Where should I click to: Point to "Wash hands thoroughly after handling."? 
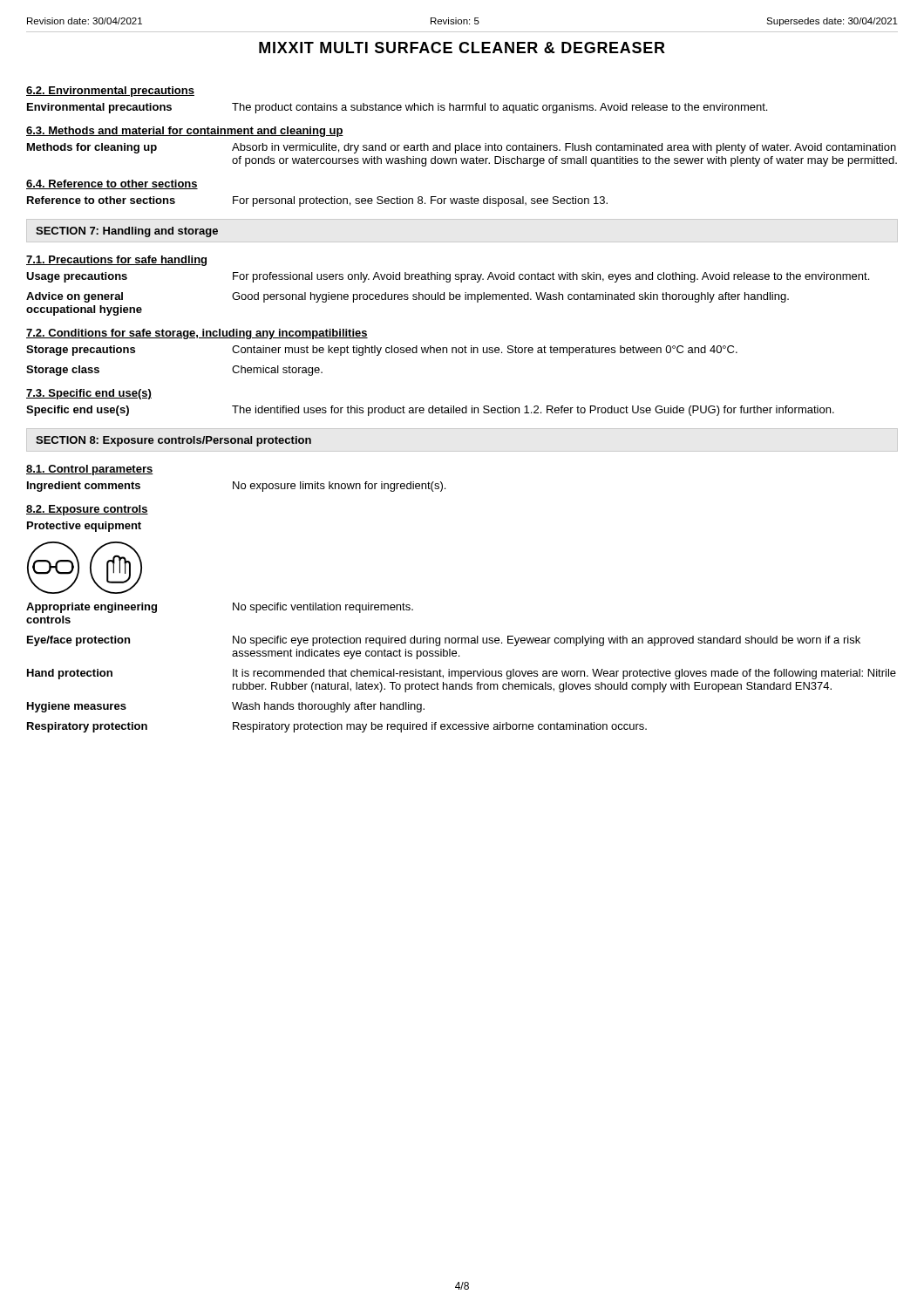coord(329,706)
